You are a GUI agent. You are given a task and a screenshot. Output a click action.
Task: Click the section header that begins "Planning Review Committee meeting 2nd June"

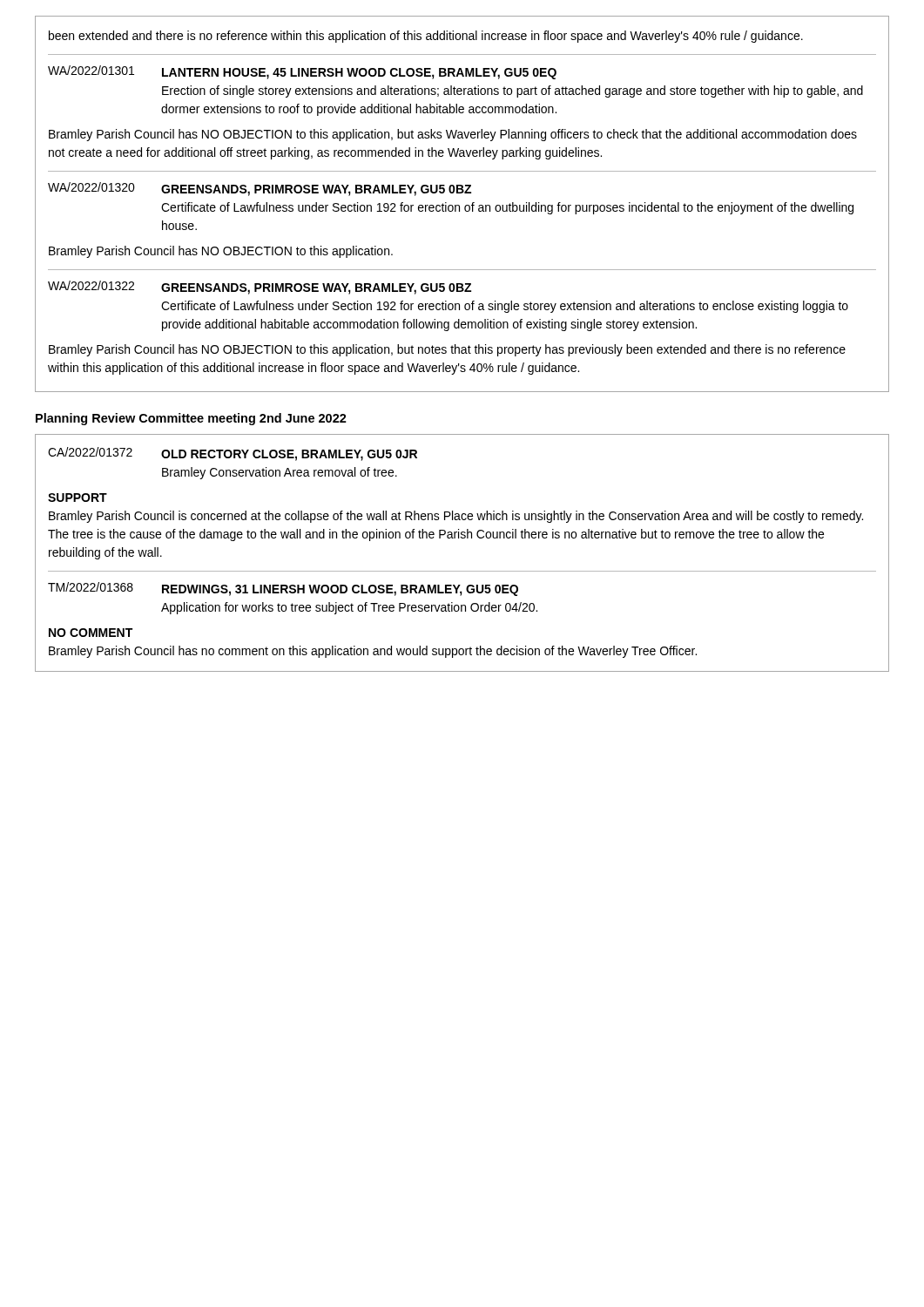pos(191,418)
